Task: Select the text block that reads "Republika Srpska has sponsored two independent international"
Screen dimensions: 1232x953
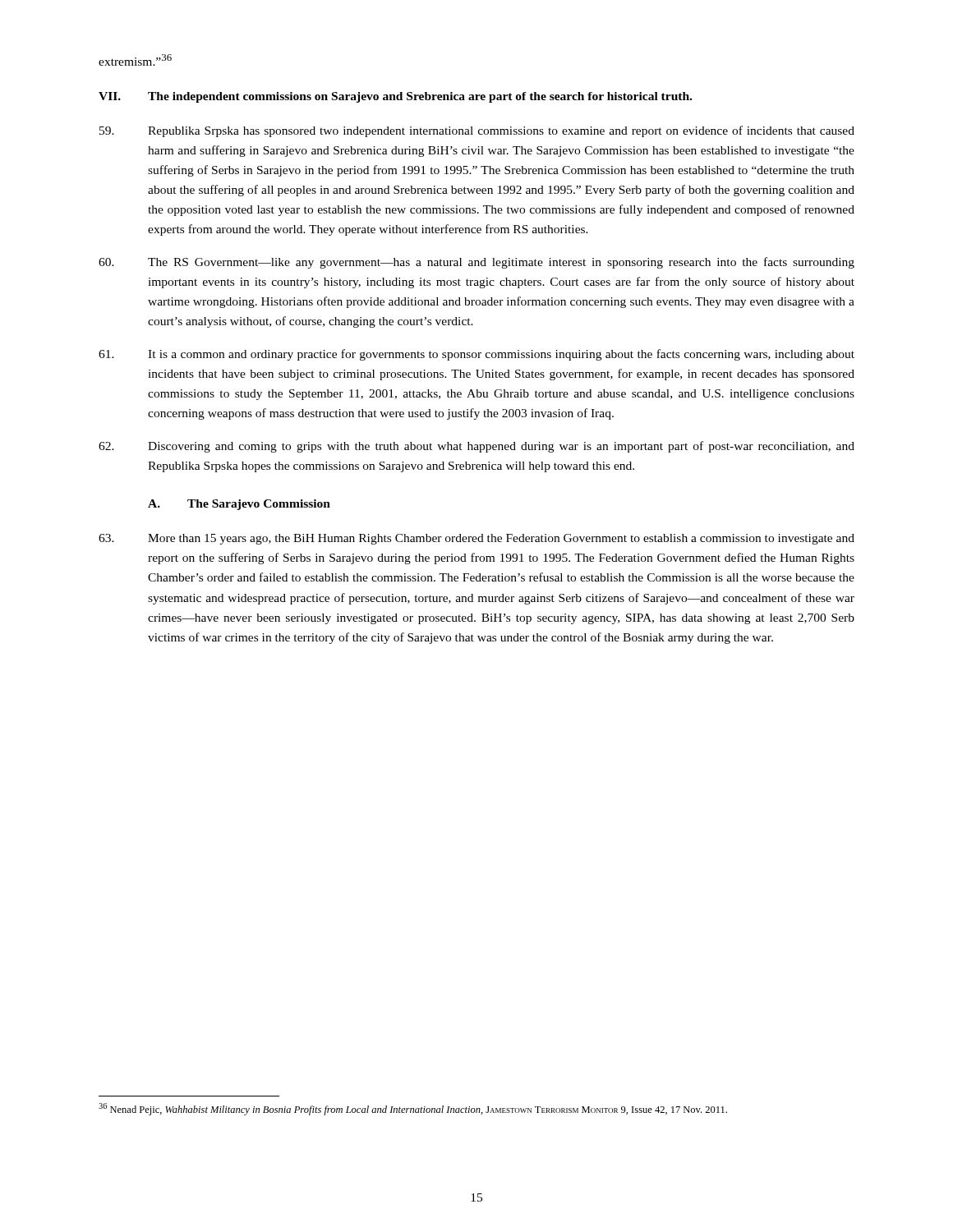Action: click(x=476, y=180)
